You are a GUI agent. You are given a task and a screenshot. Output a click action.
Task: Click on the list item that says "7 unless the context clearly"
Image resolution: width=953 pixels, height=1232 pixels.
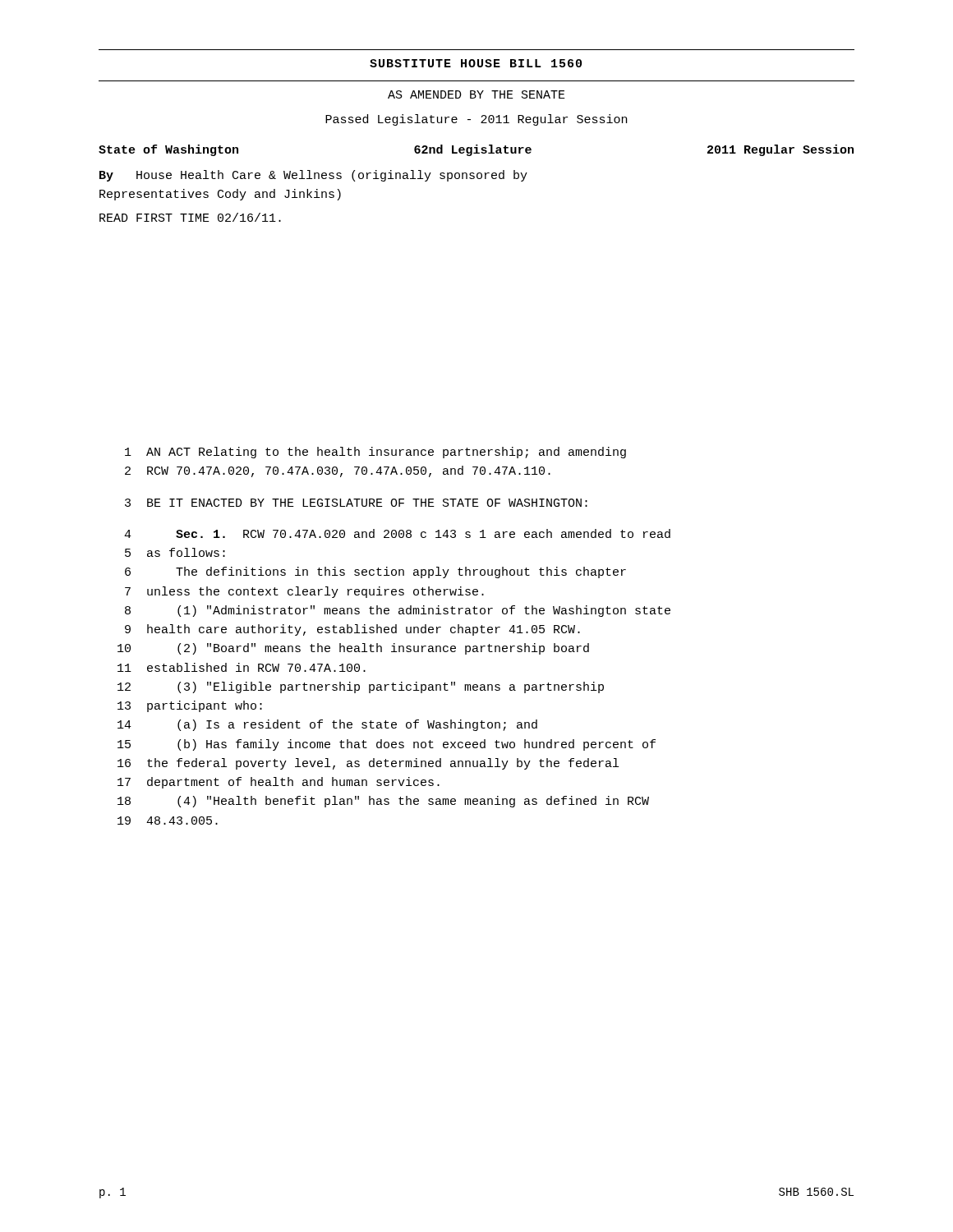coord(476,592)
